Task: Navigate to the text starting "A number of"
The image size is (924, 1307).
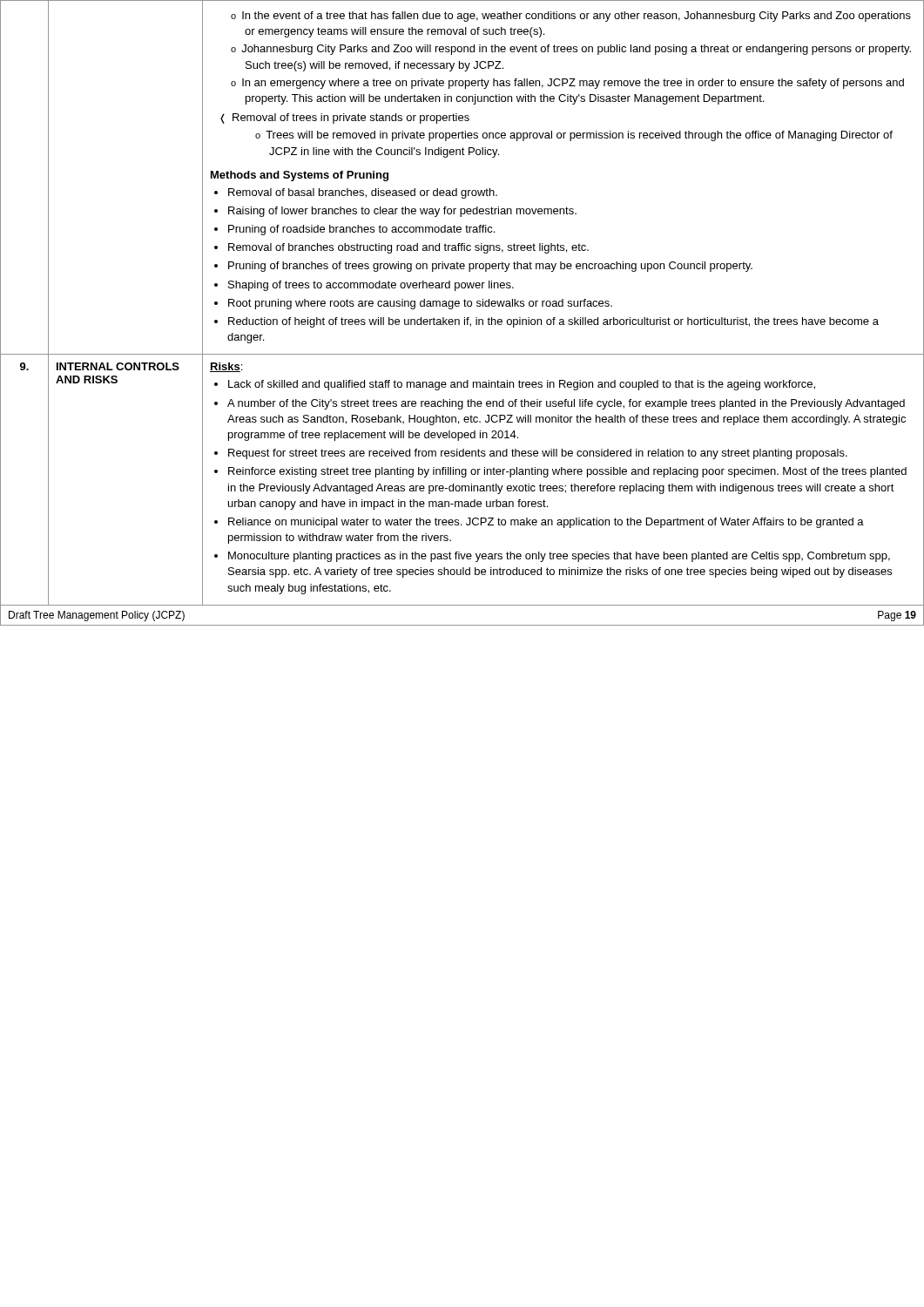Action: [x=567, y=418]
